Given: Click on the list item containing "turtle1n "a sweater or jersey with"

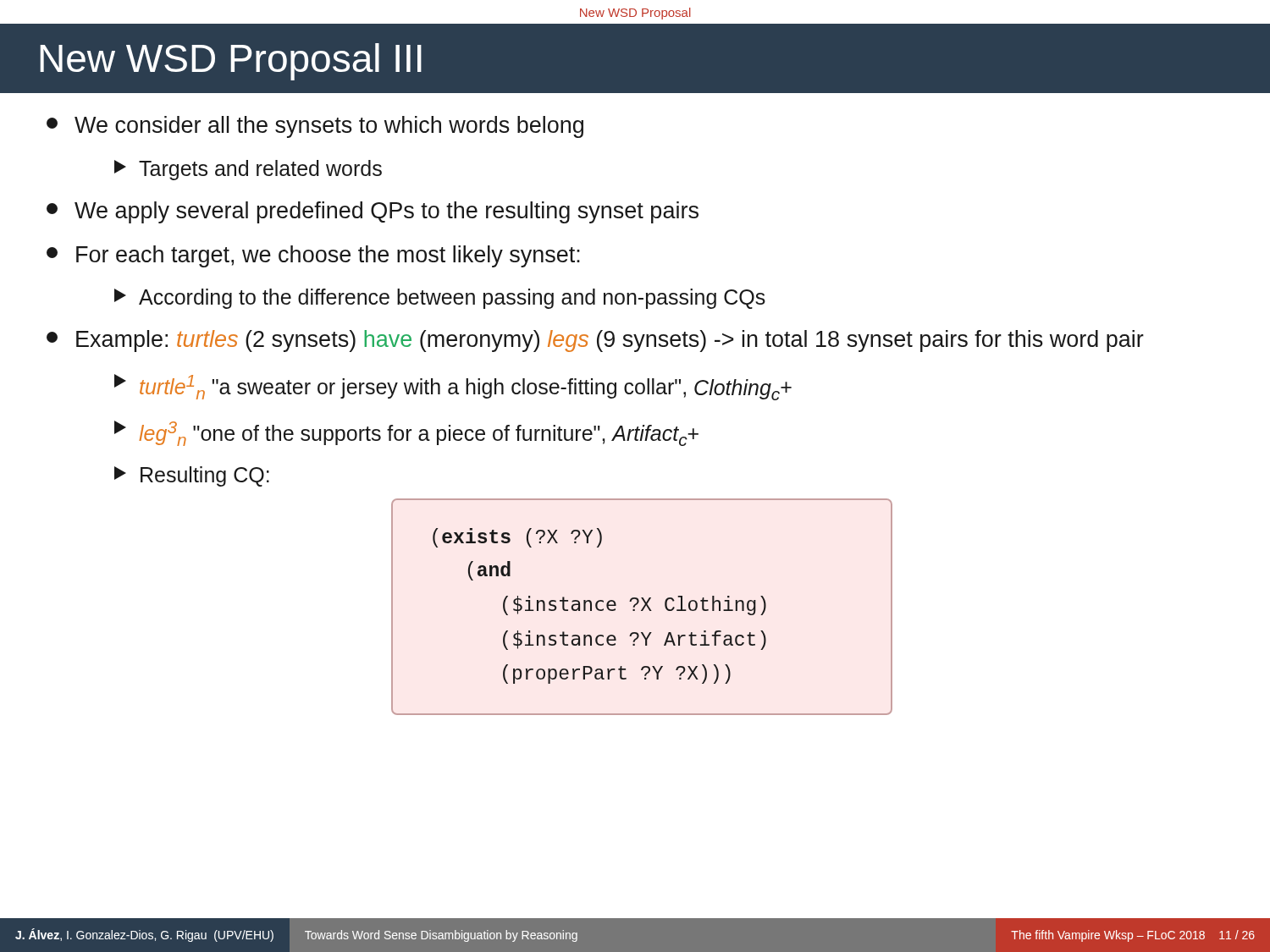Looking at the screenshot, I should (453, 387).
